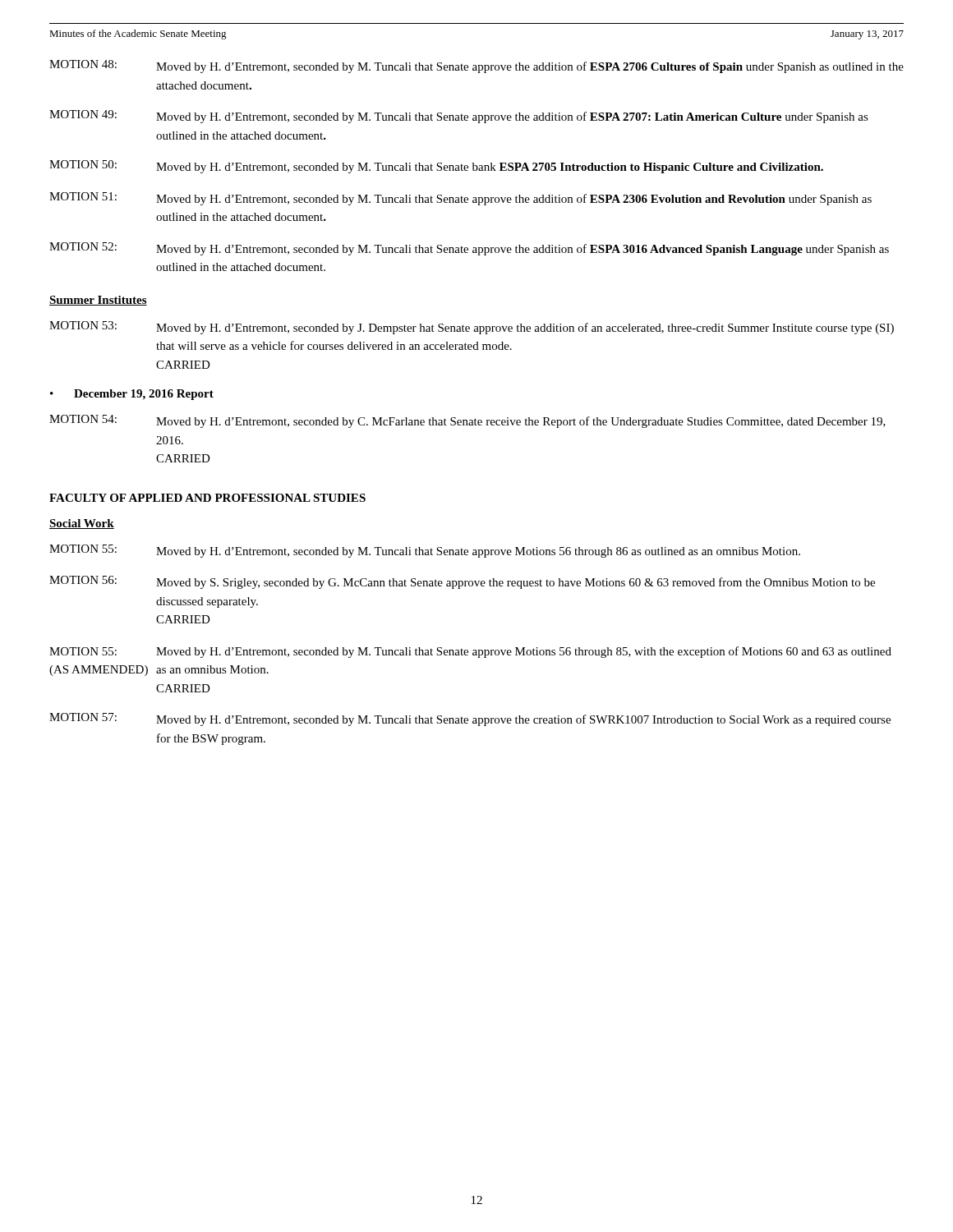
Task: Select the list item with the text "• December 19, 2016 Report"
Action: click(x=131, y=394)
